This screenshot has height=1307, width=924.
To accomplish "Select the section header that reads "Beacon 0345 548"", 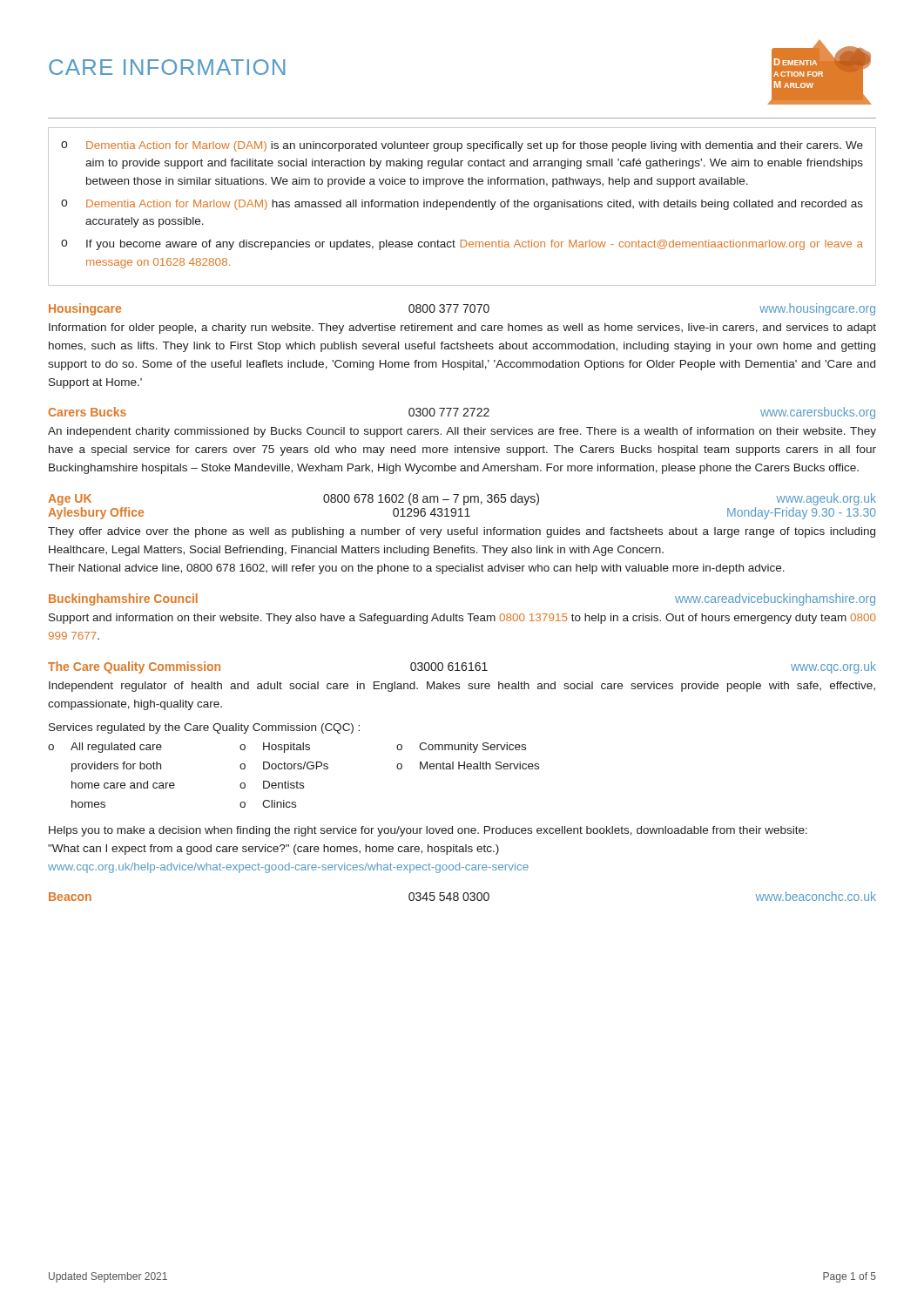I will click(x=462, y=897).
